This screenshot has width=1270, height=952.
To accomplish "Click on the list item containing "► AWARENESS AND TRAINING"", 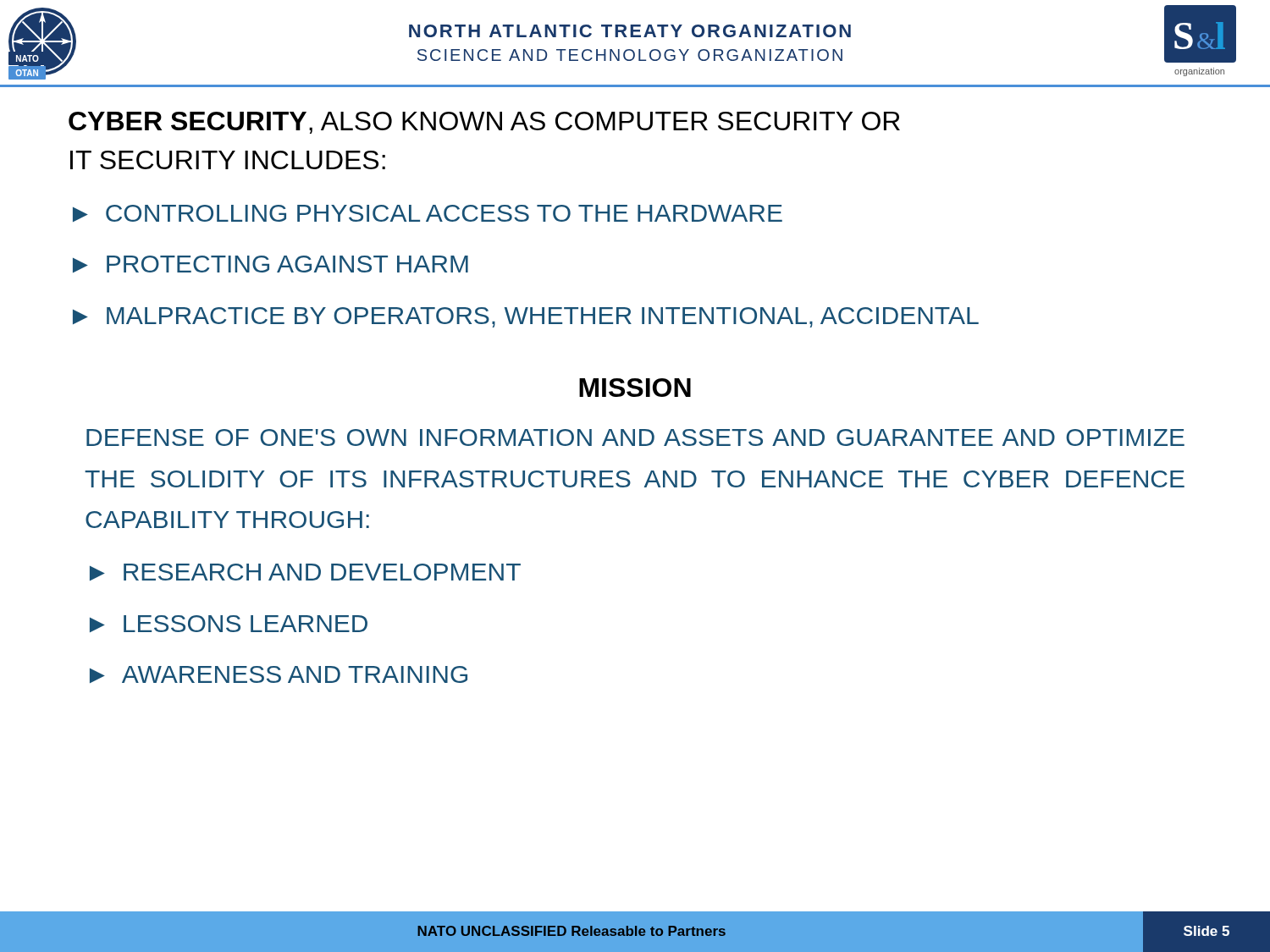I will (x=277, y=675).
